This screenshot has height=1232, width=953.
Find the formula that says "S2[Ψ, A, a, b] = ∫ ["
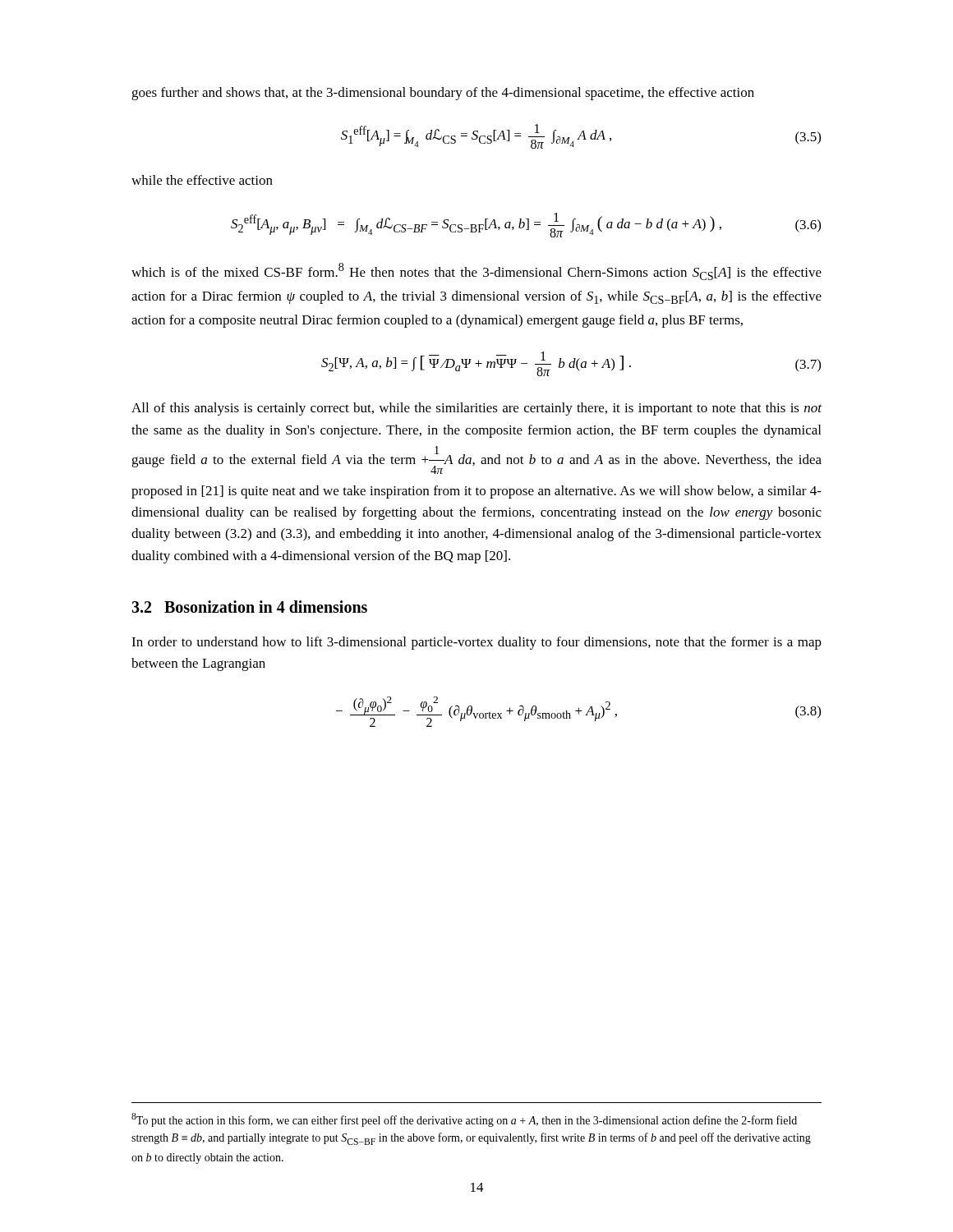[x=571, y=365]
